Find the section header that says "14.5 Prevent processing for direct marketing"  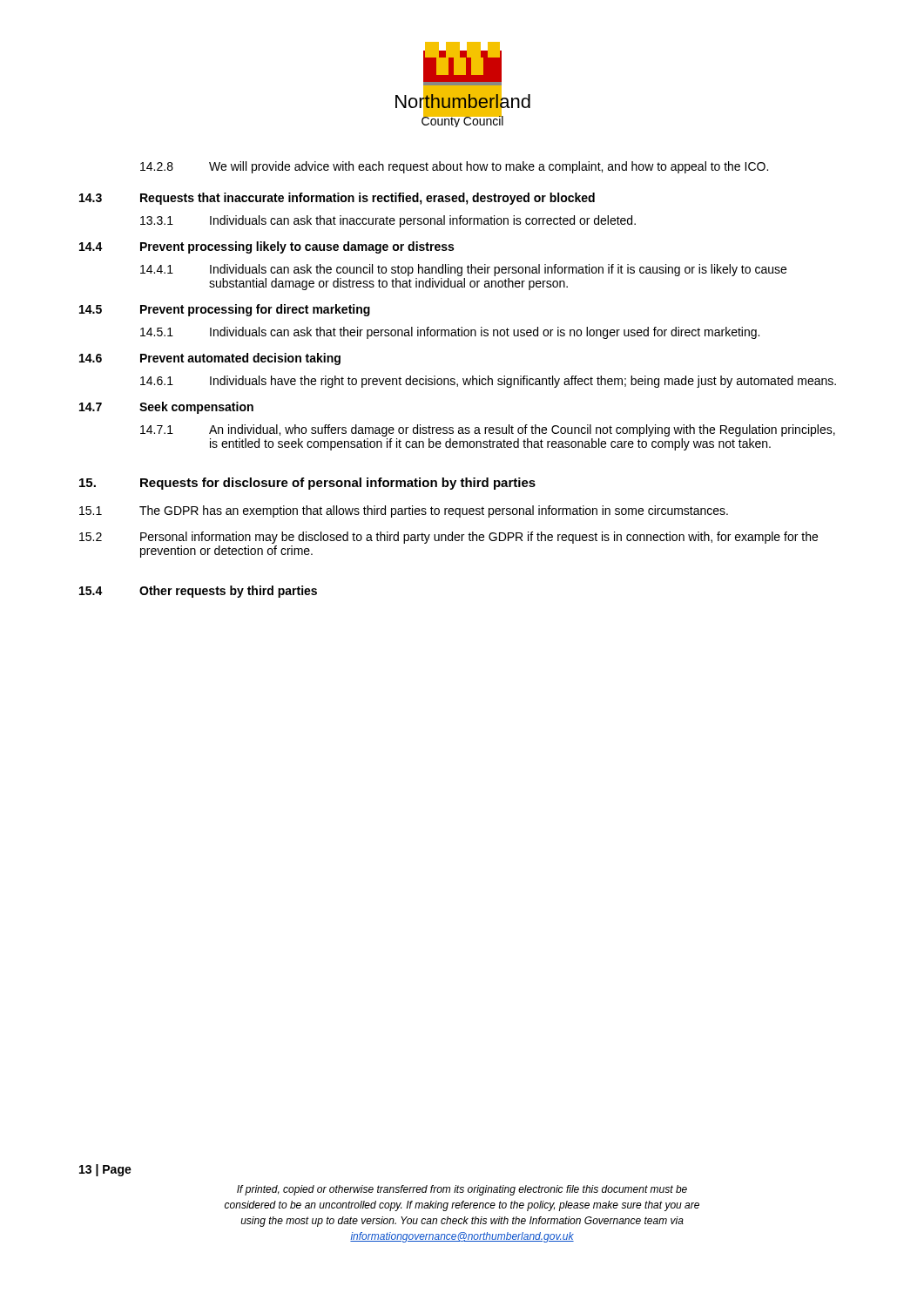[x=224, y=309]
